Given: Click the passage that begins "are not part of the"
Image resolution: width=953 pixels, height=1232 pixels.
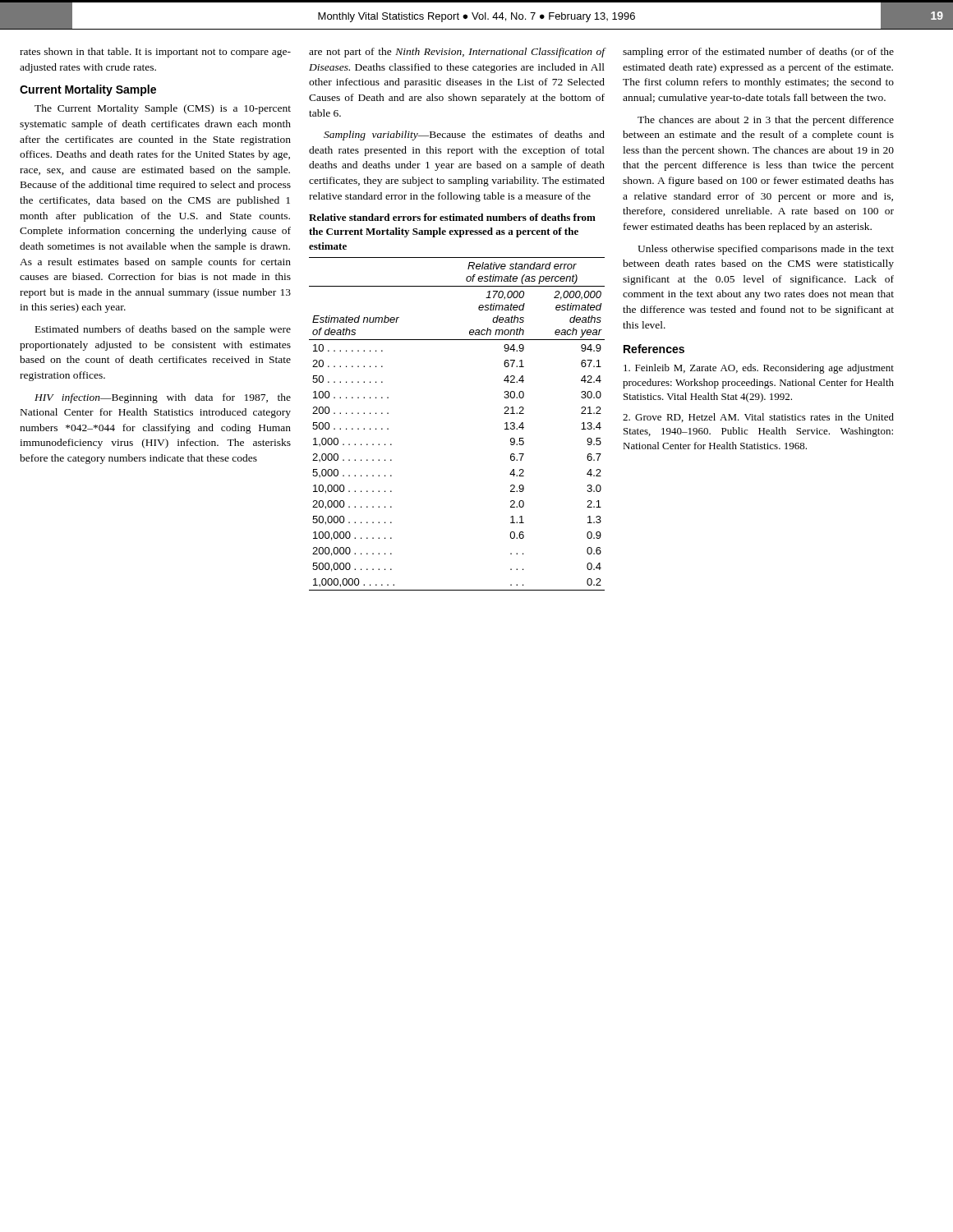Looking at the screenshot, I should coord(457,83).
